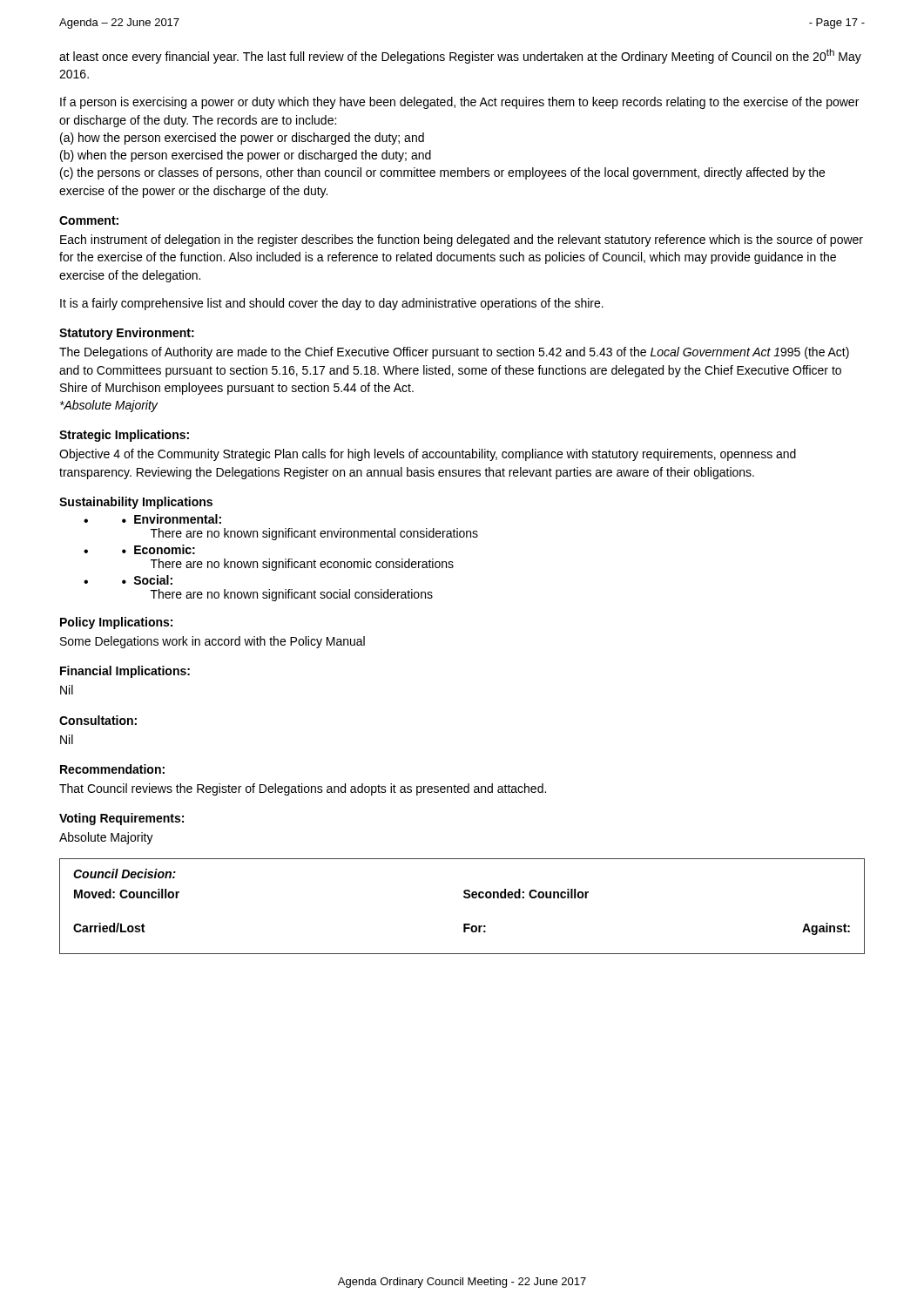
Task: Locate the region starting "Absolute Majority"
Action: click(x=106, y=838)
